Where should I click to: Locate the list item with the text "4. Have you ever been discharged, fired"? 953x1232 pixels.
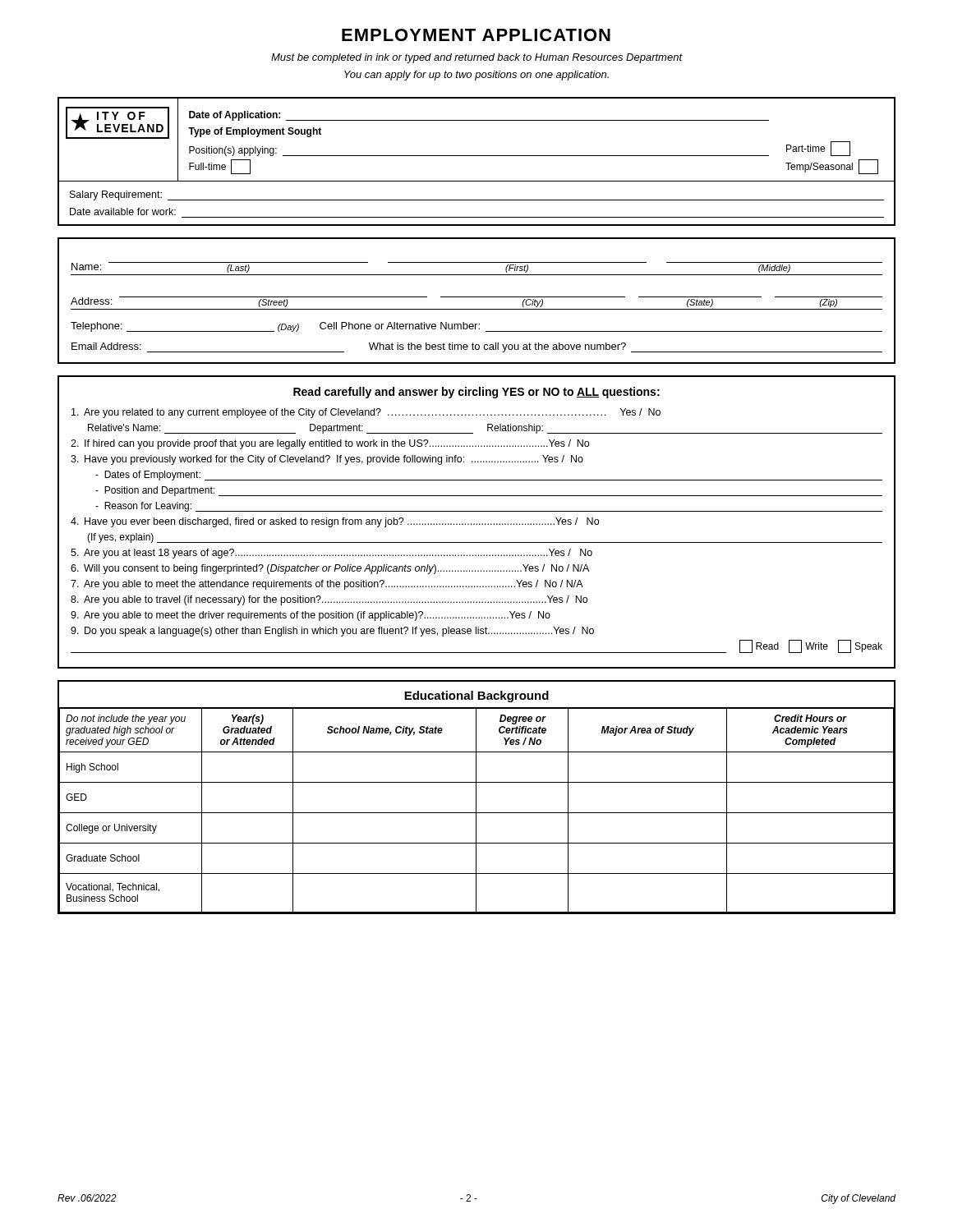pos(476,529)
